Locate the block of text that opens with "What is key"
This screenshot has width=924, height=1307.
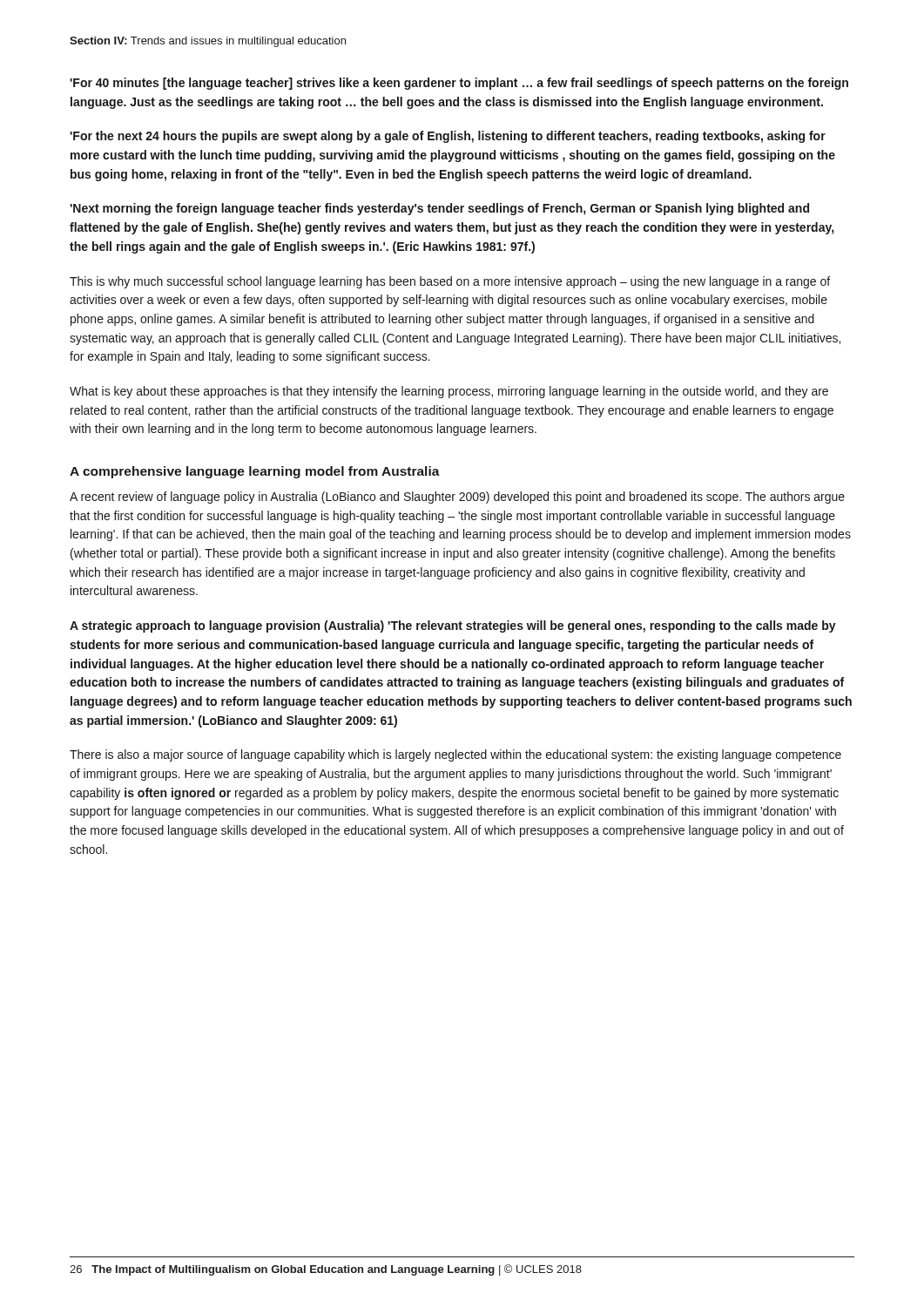(x=452, y=410)
